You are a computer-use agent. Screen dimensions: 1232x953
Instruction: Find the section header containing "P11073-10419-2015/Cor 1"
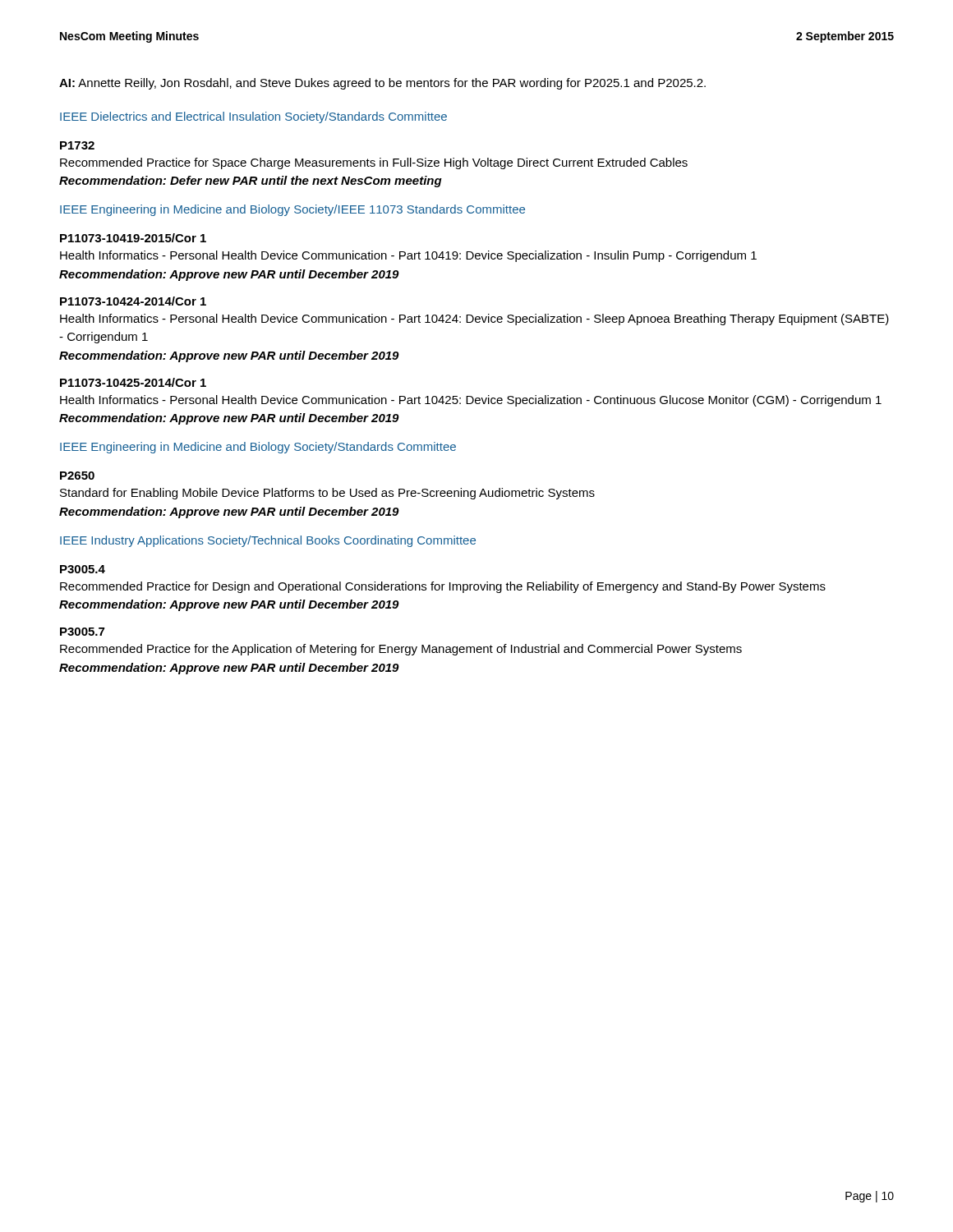(133, 238)
